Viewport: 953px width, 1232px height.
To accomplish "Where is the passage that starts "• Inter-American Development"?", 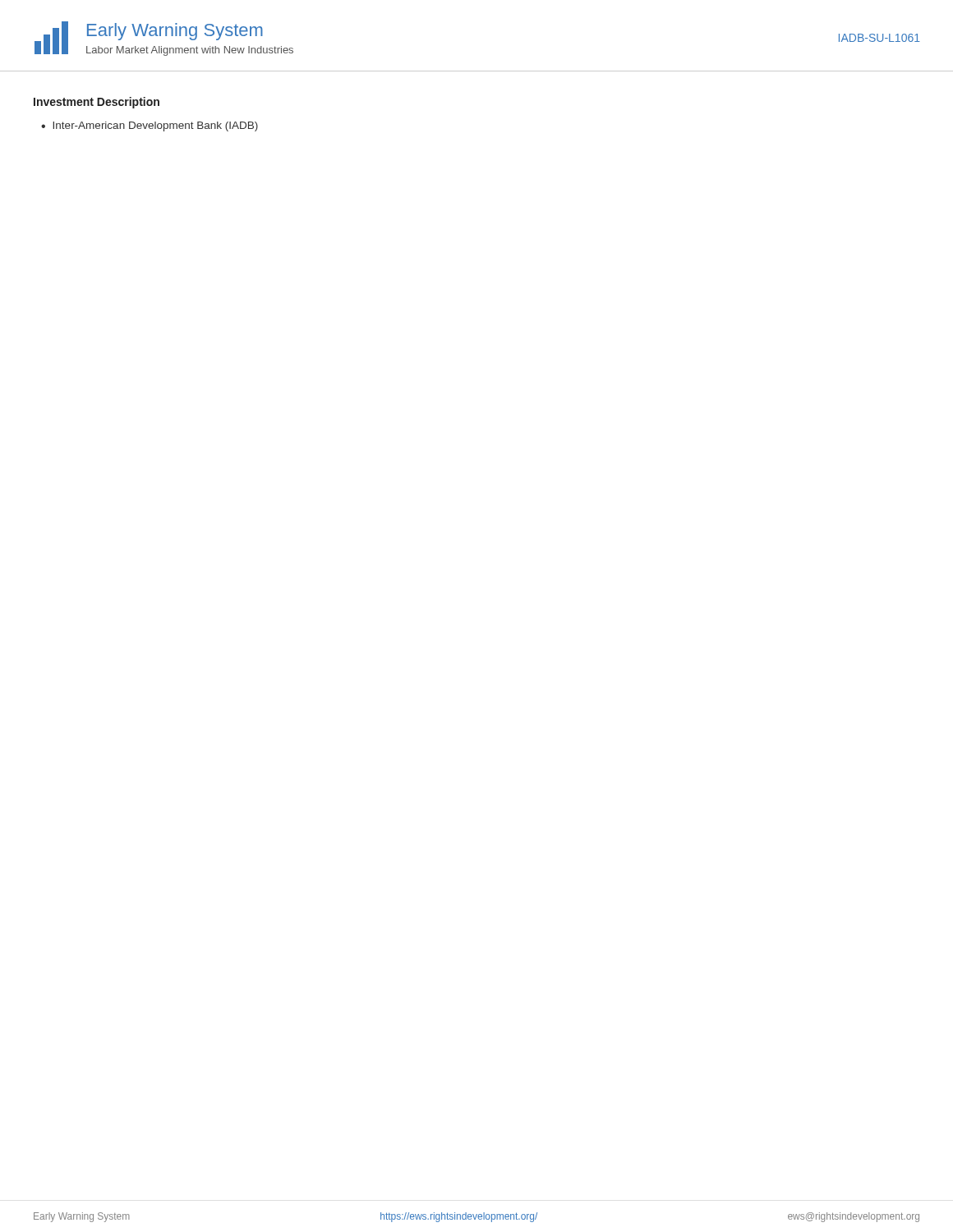I will pyautogui.click(x=150, y=127).
